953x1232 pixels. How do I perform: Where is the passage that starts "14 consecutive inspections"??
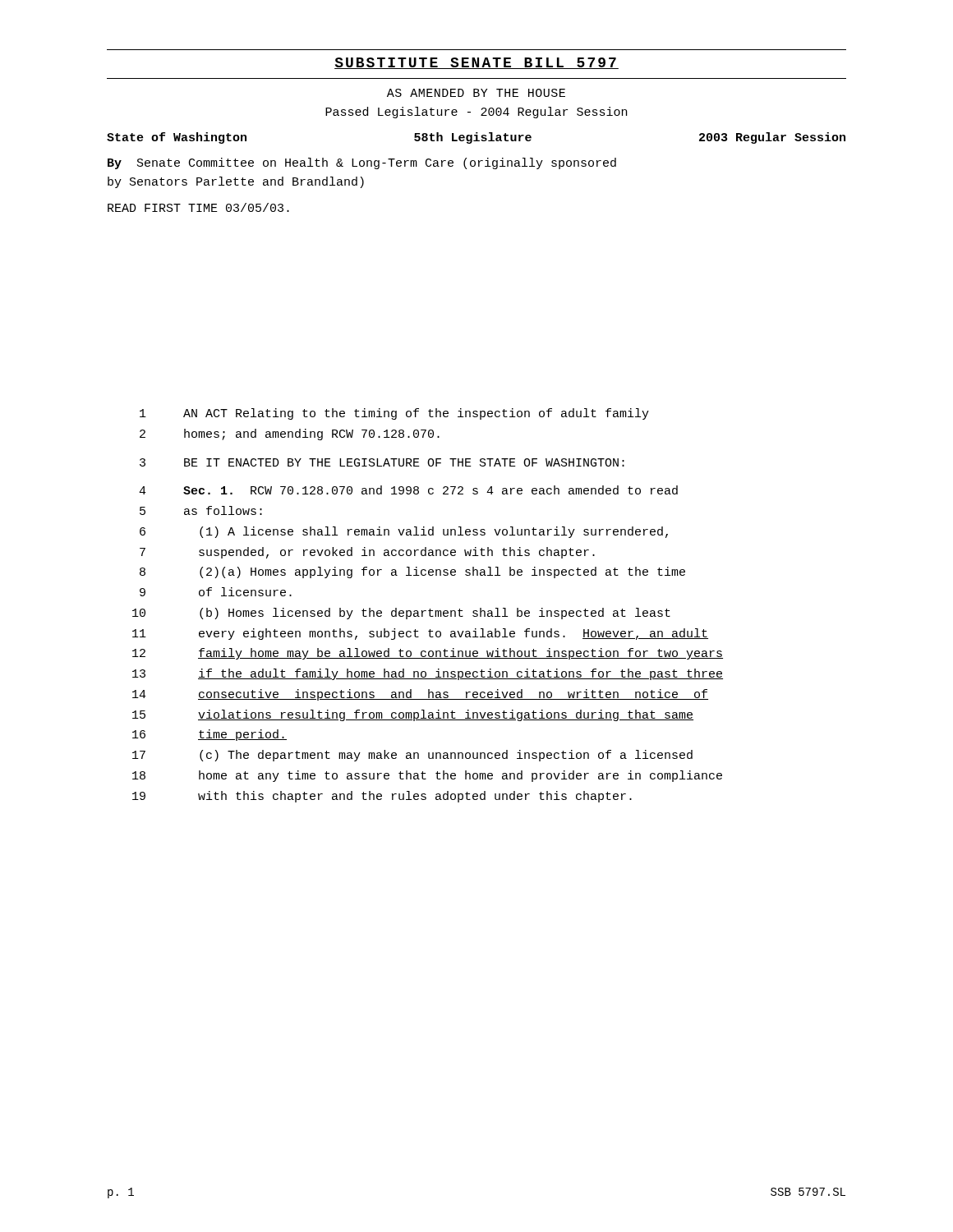tap(476, 696)
